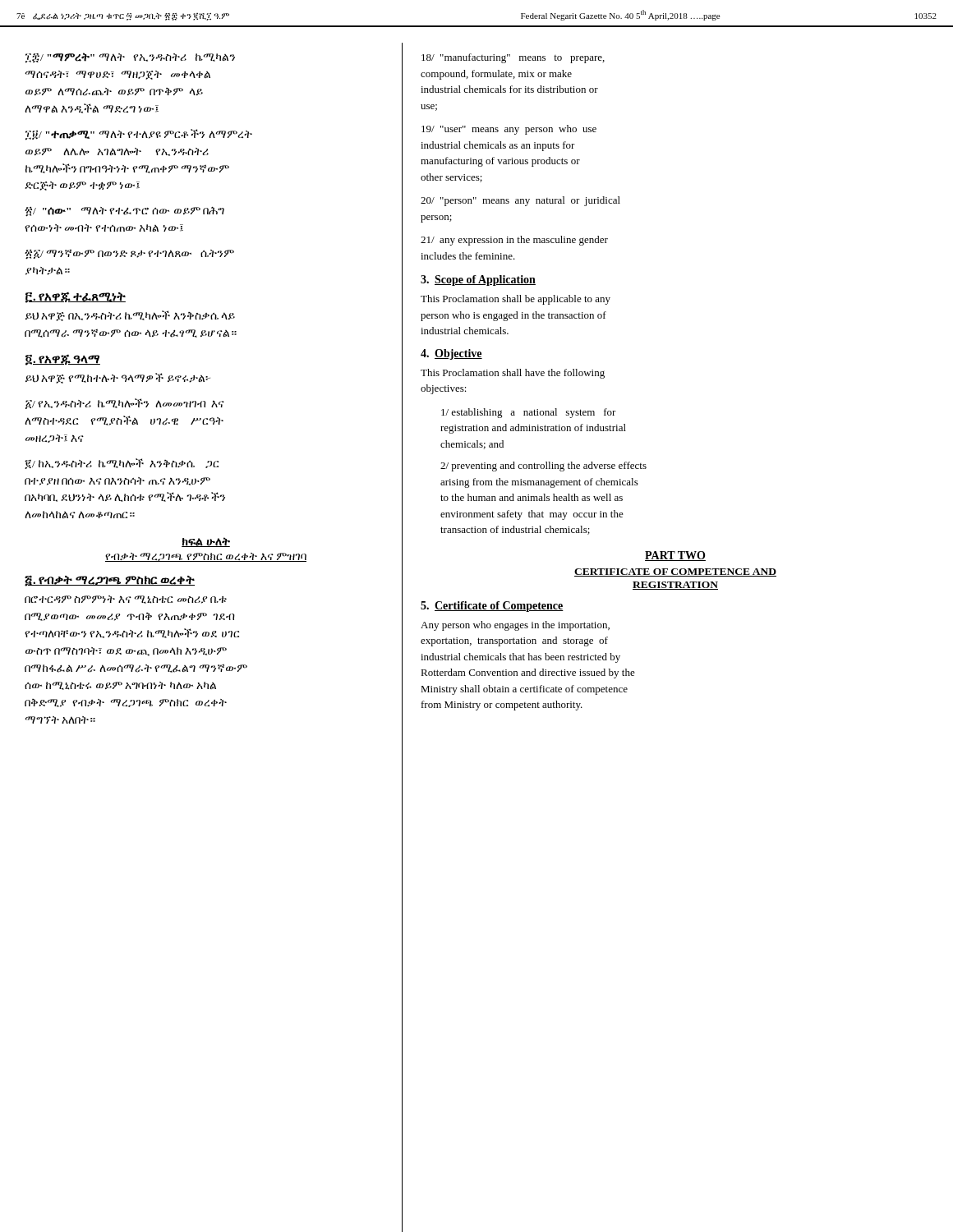
Task: Find "PART TWO" on this page
Action: 675,555
